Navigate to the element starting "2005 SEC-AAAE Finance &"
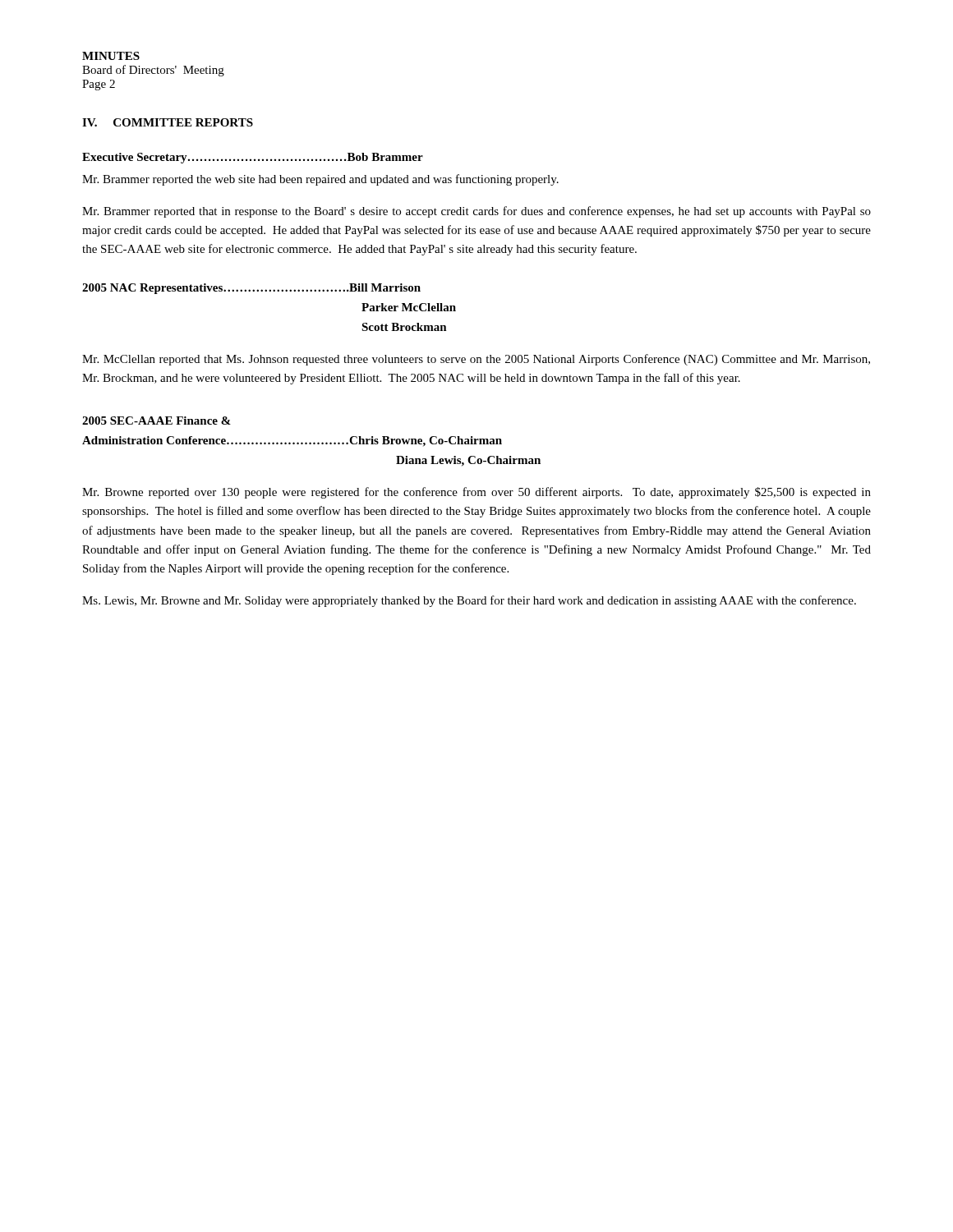 pos(311,440)
